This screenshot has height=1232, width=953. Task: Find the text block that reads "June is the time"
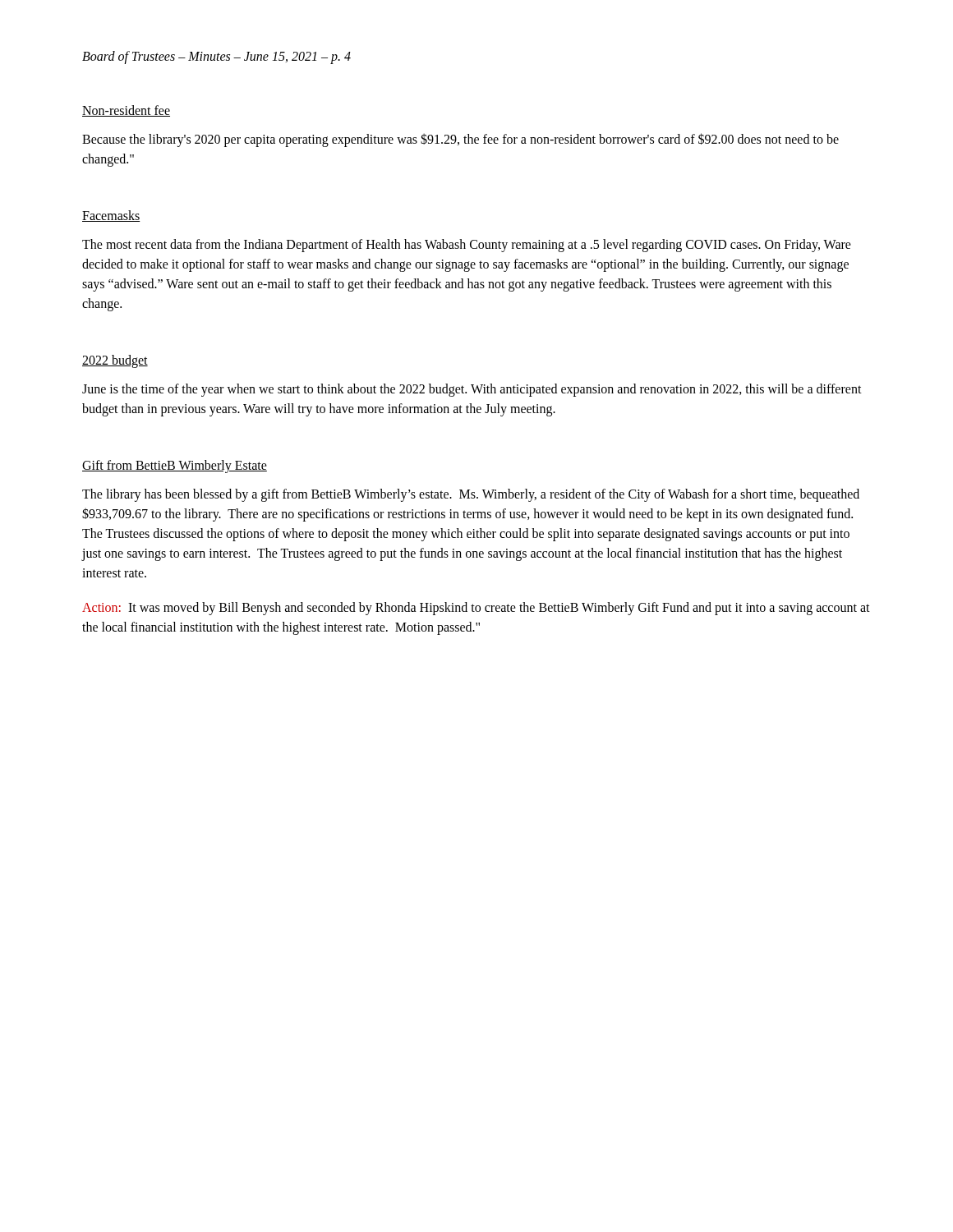pyautogui.click(x=472, y=399)
